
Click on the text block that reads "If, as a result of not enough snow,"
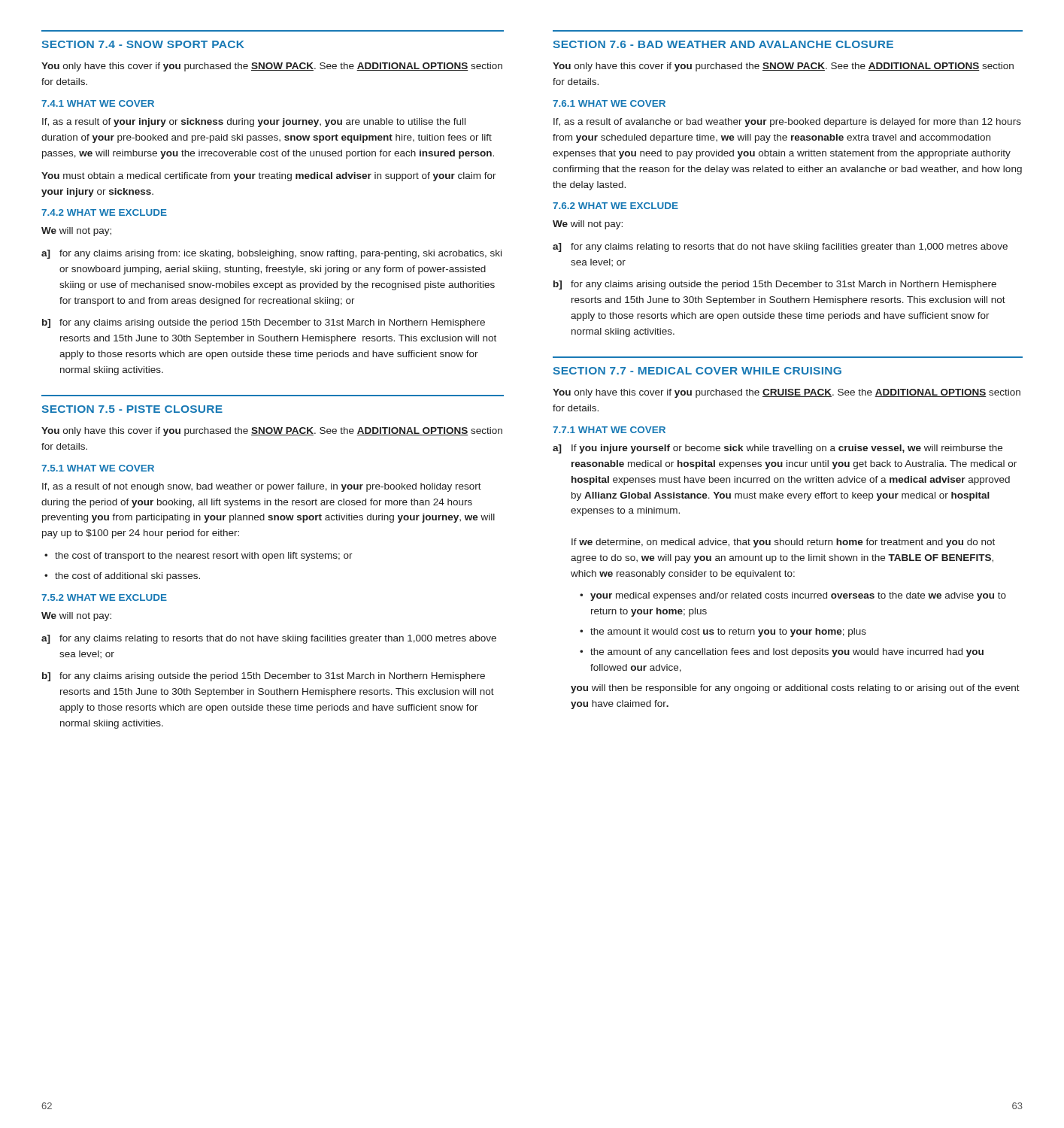tap(273, 510)
